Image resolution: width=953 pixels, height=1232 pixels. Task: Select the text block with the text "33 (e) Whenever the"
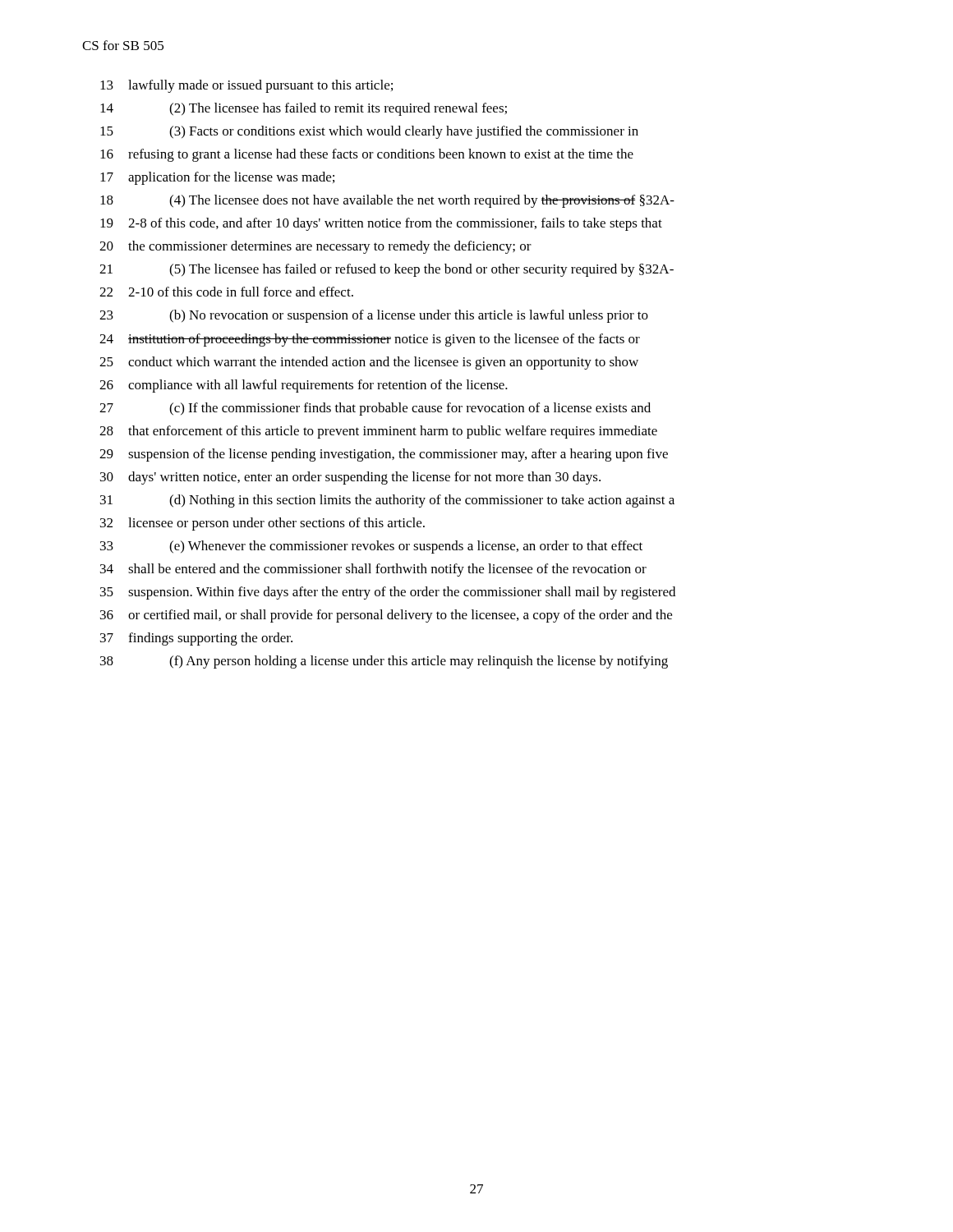476,546
